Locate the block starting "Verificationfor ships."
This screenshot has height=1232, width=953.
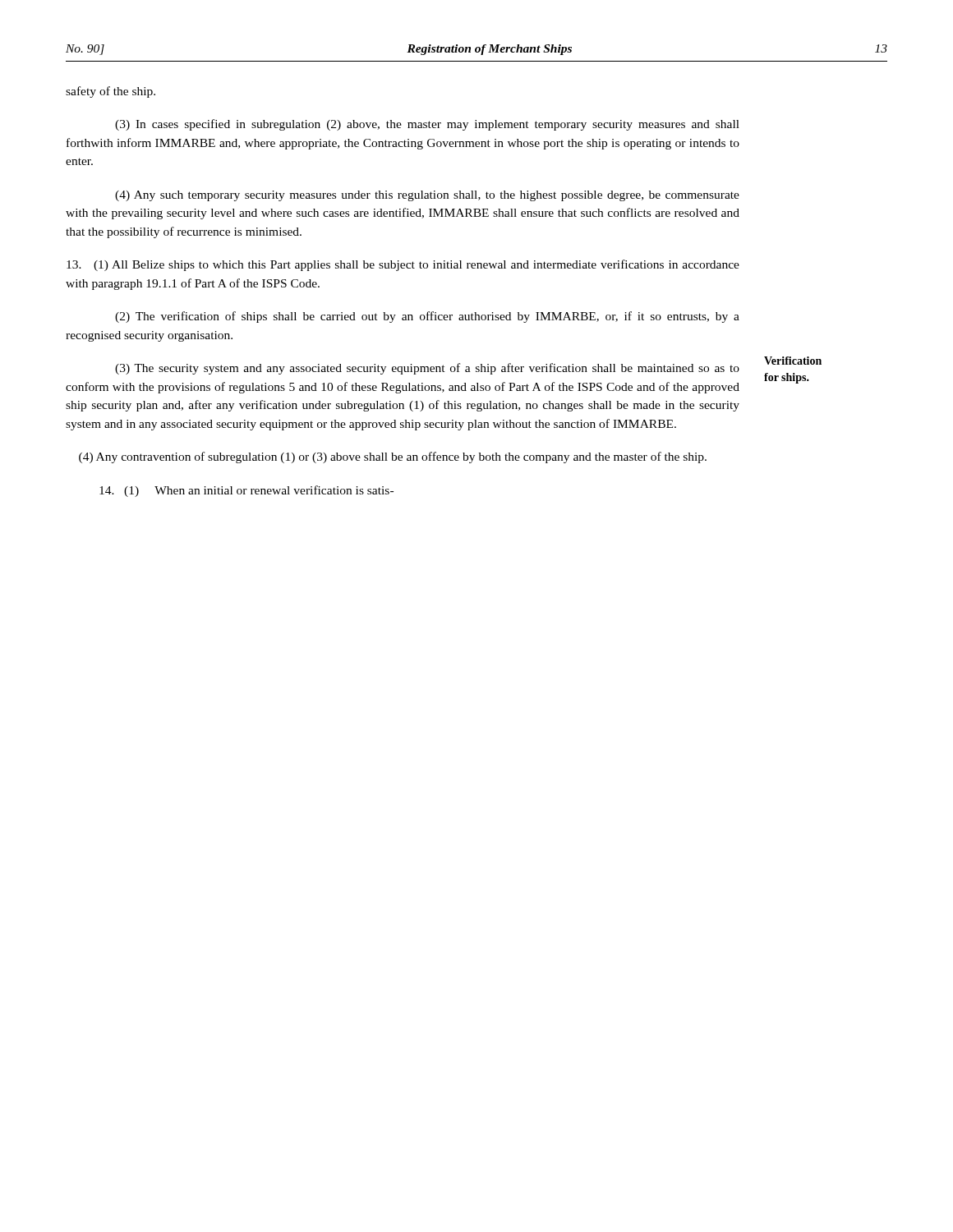(x=793, y=369)
